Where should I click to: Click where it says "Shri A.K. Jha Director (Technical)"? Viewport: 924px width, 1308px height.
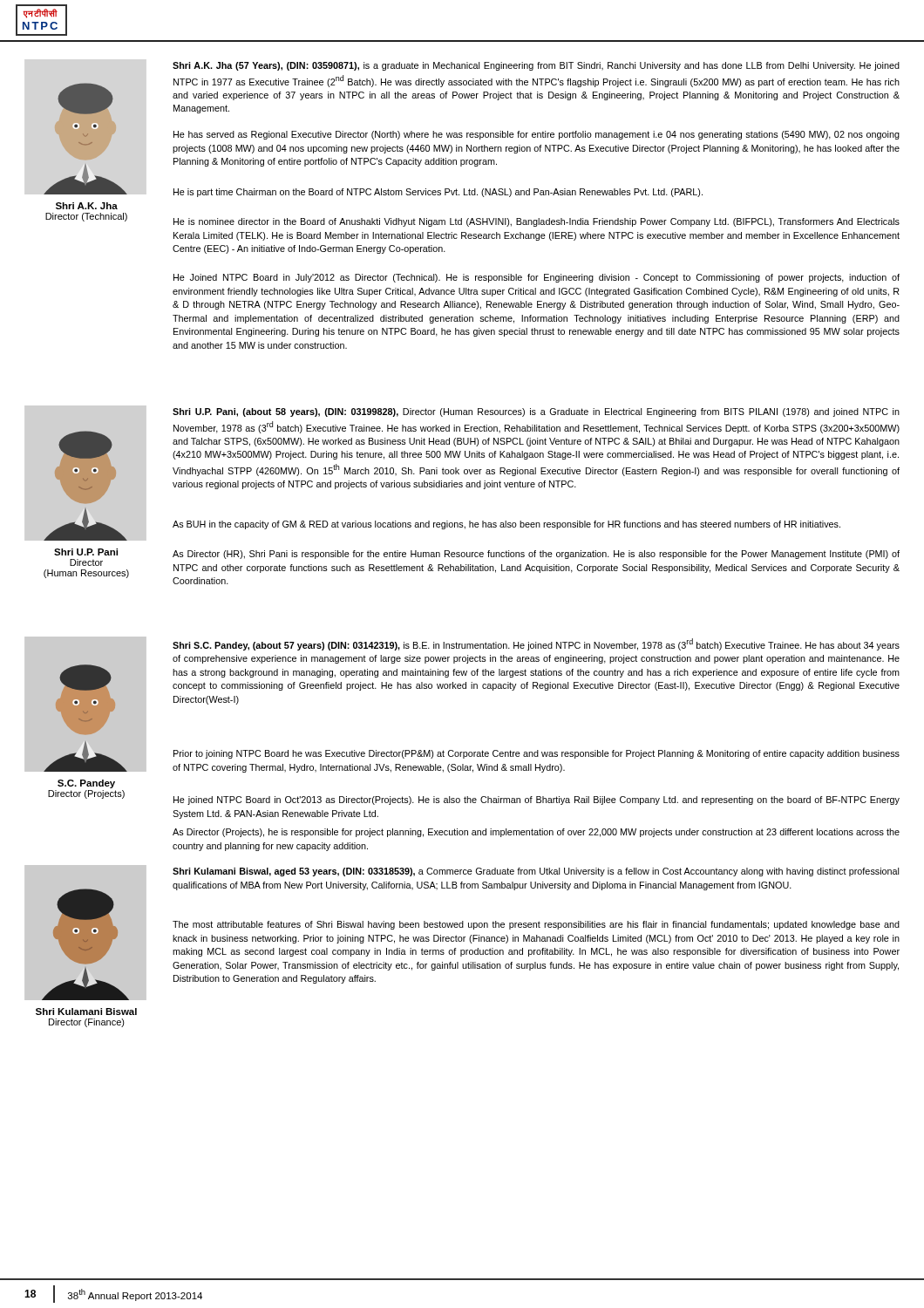tap(86, 211)
